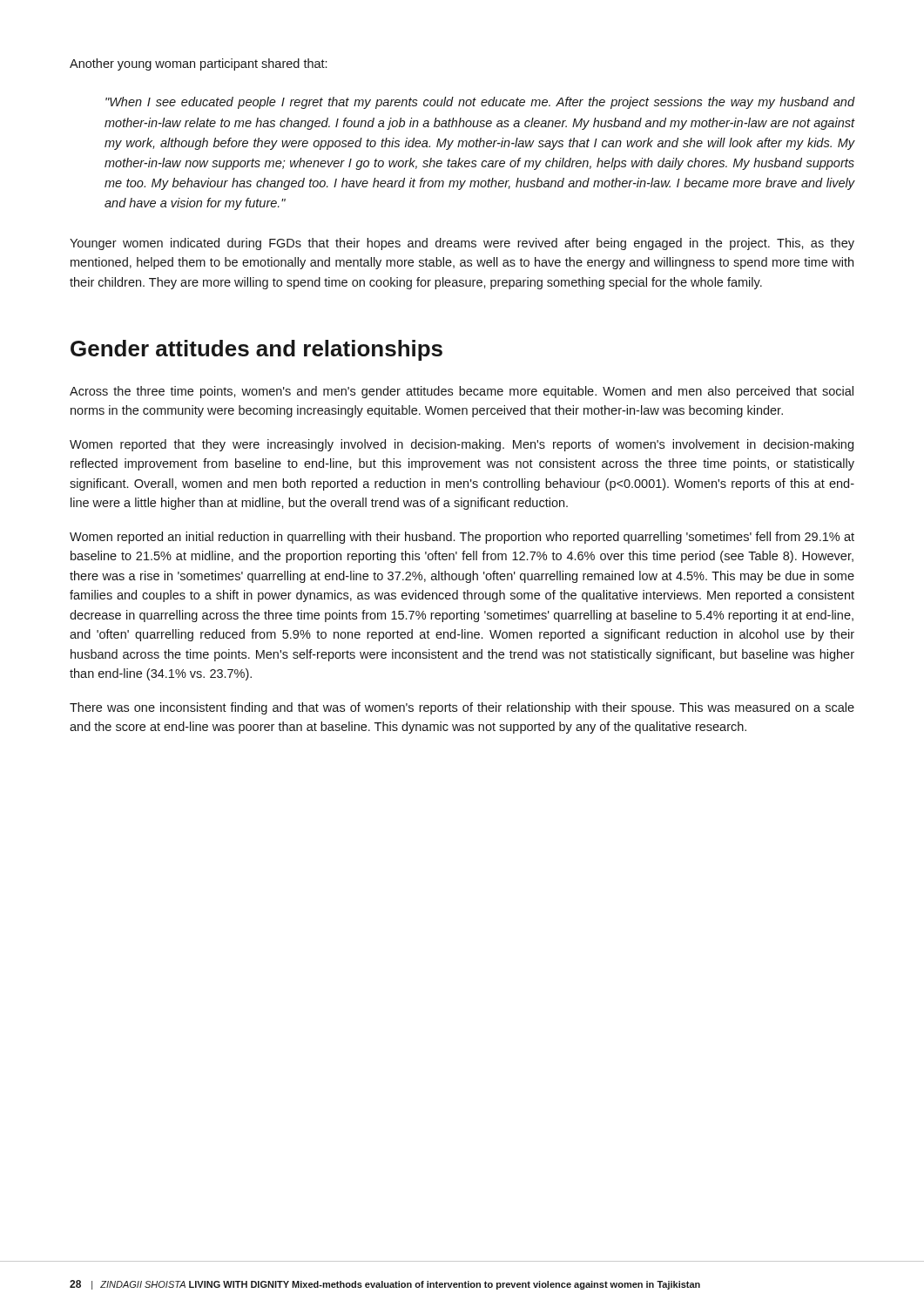Locate the element starting "Another young woman participant shared that:"
Image resolution: width=924 pixels, height=1307 pixels.
(x=199, y=64)
